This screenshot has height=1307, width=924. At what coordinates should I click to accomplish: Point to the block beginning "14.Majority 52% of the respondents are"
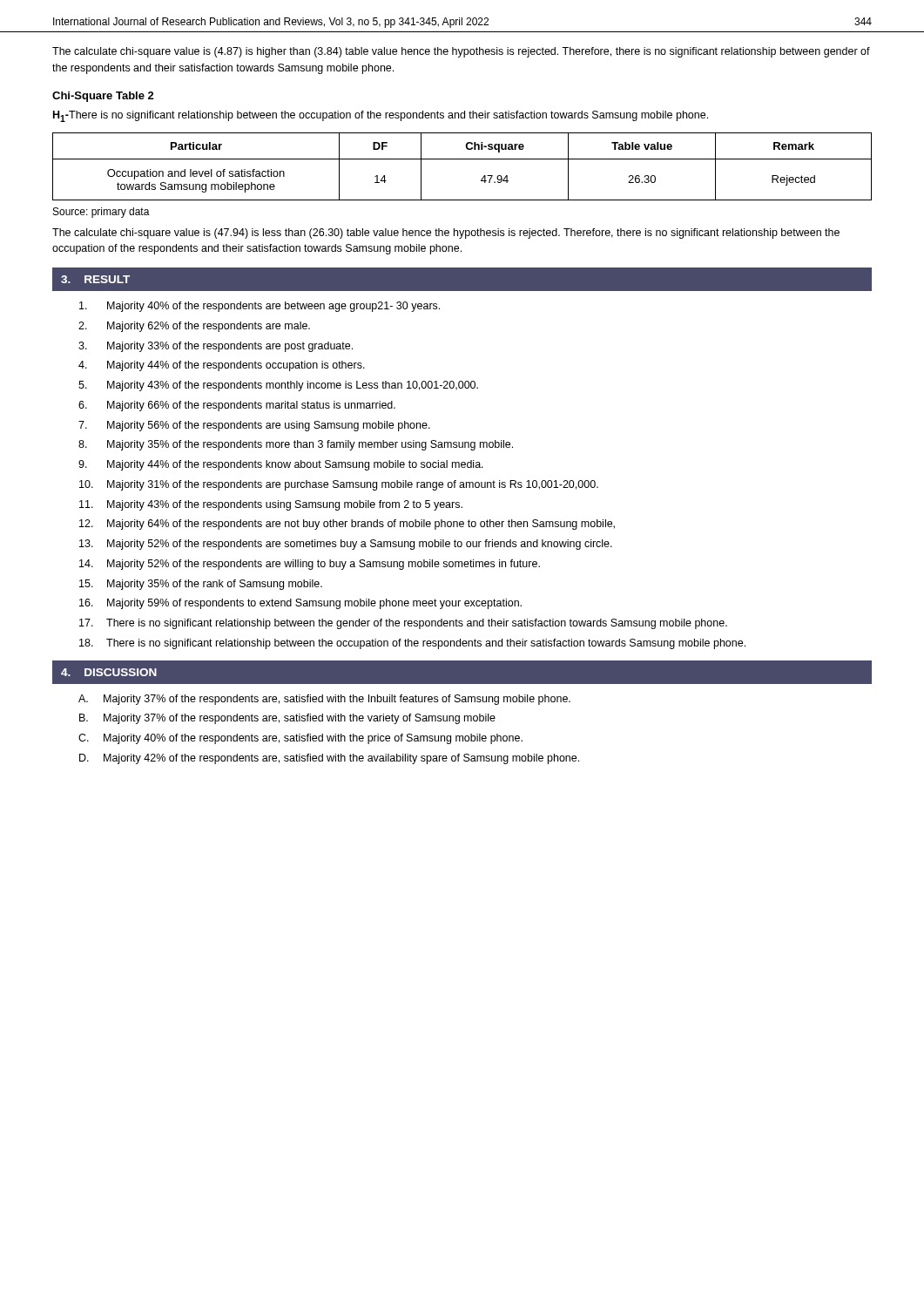point(475,564)
